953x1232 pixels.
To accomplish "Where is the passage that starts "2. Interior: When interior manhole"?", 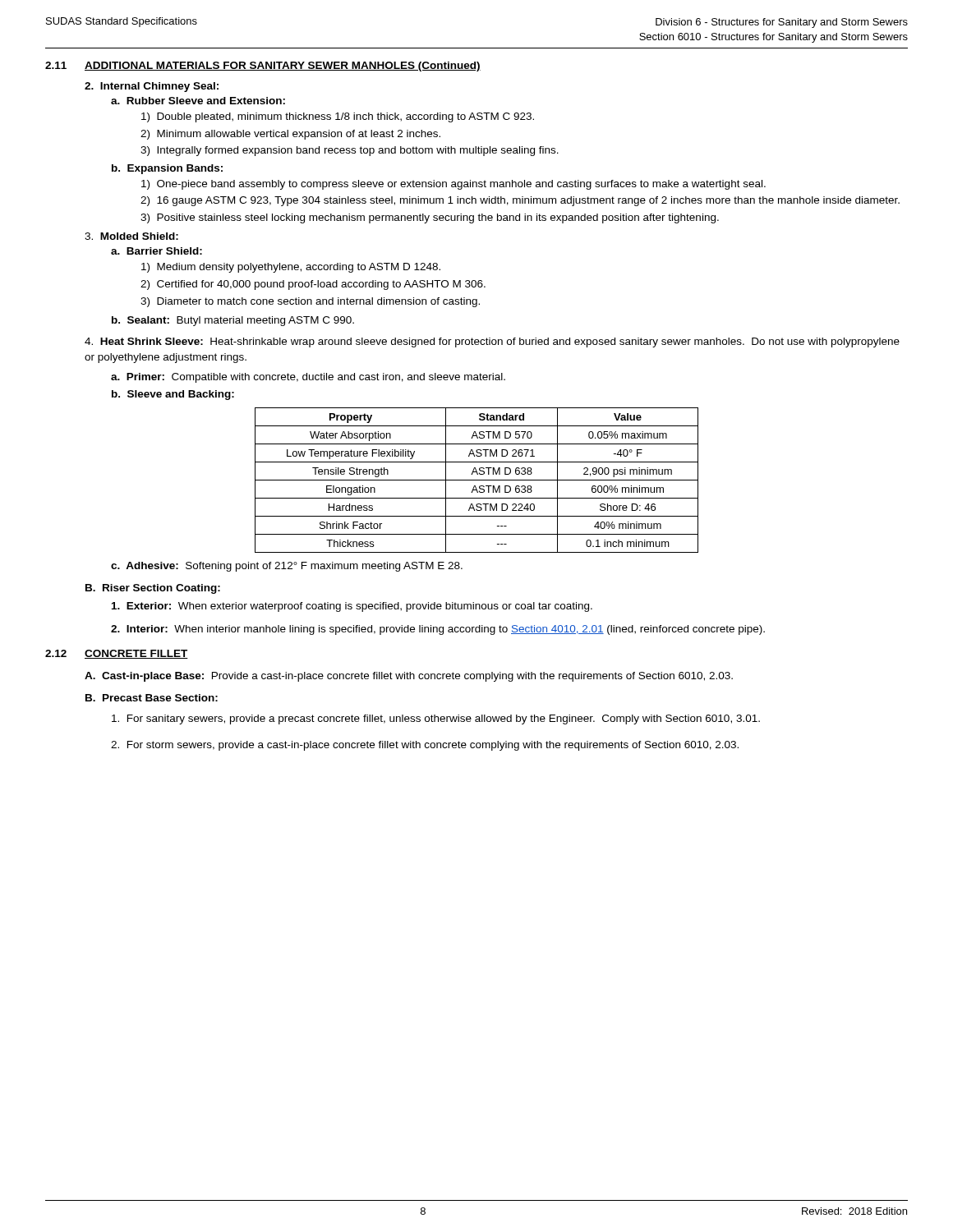I will pos(438,629).
